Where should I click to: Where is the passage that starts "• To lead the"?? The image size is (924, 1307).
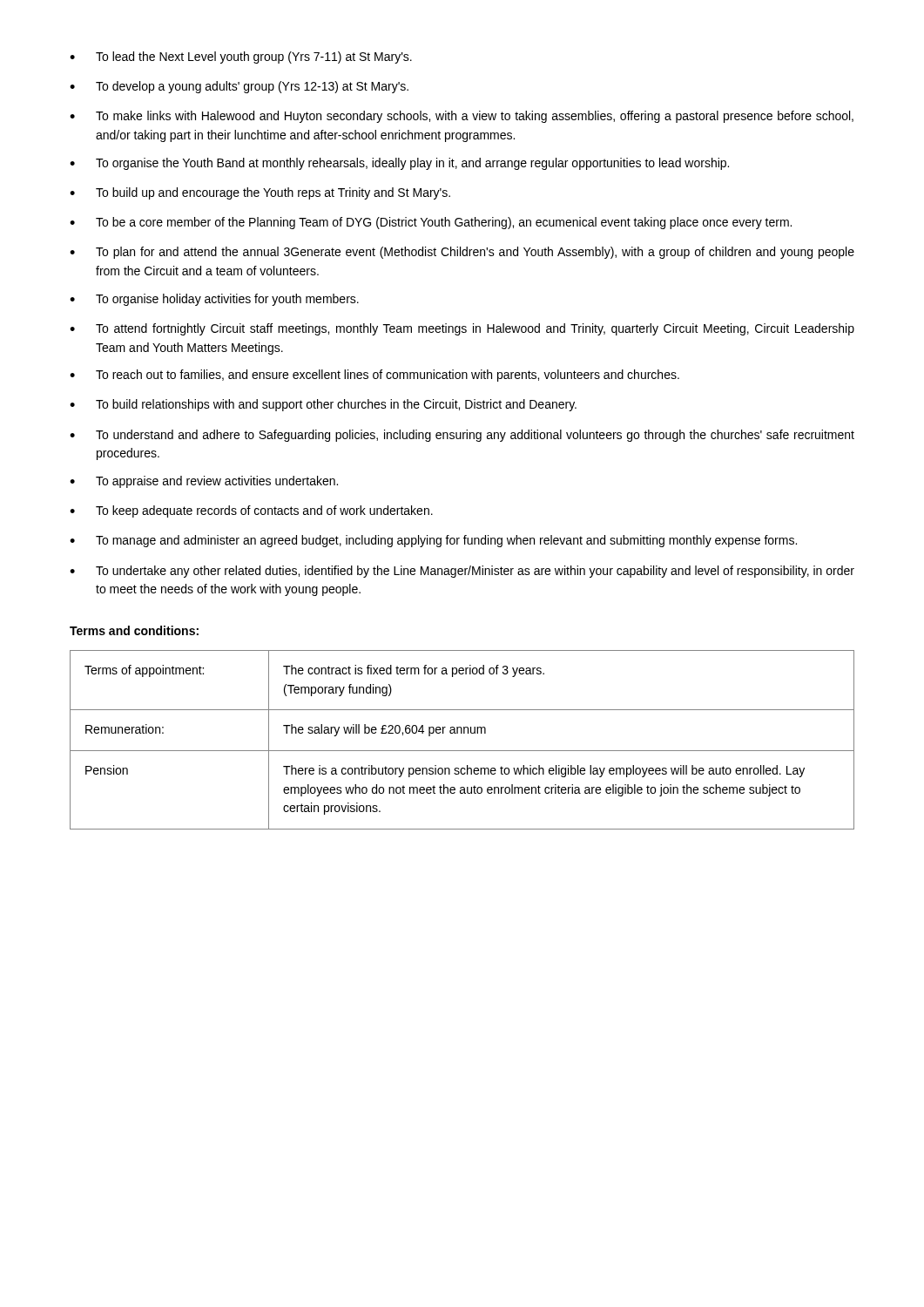click(x=241, y=58)
